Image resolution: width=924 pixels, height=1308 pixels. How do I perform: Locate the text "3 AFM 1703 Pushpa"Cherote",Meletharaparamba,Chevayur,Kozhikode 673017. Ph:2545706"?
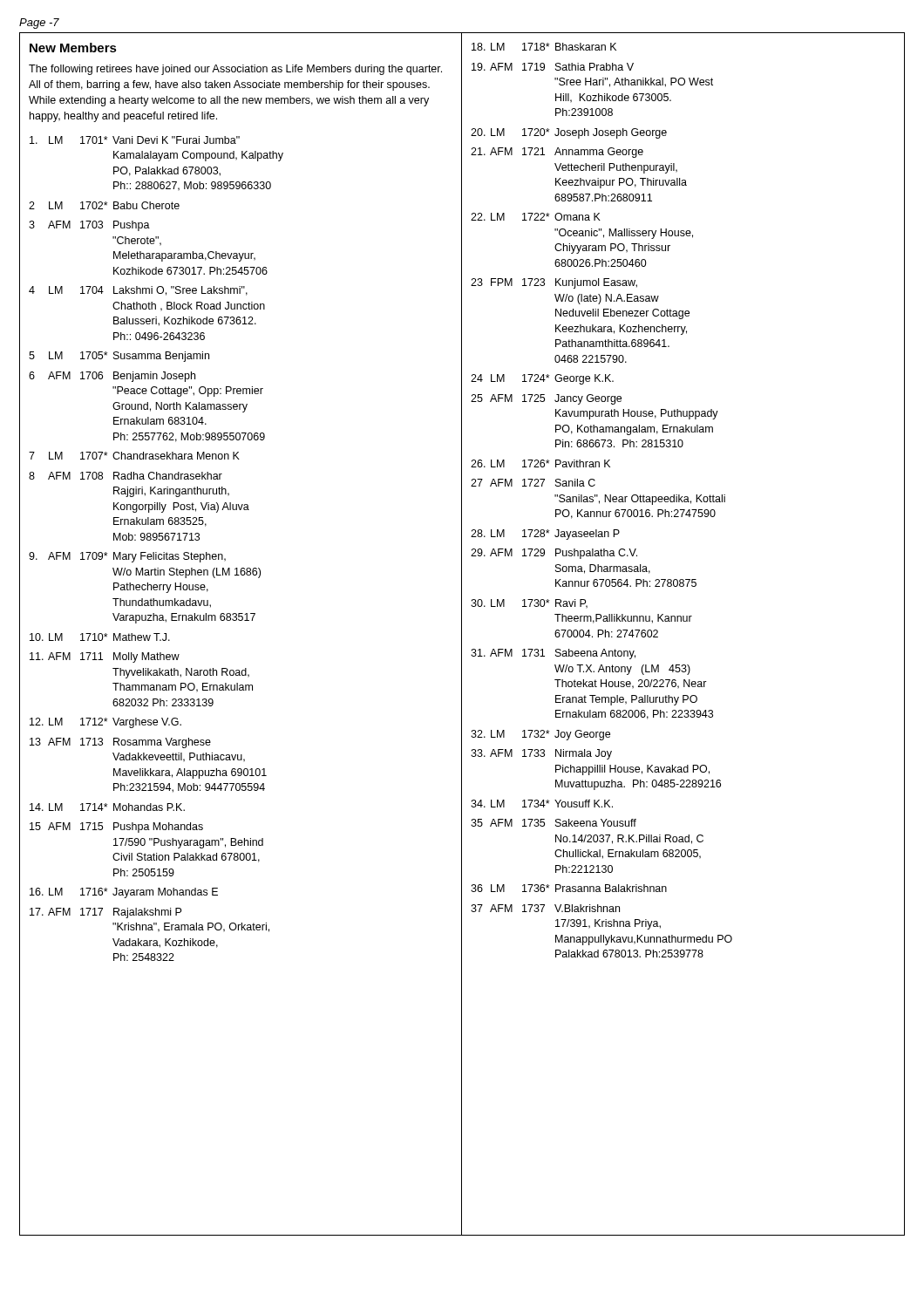[x=241, y=249]
